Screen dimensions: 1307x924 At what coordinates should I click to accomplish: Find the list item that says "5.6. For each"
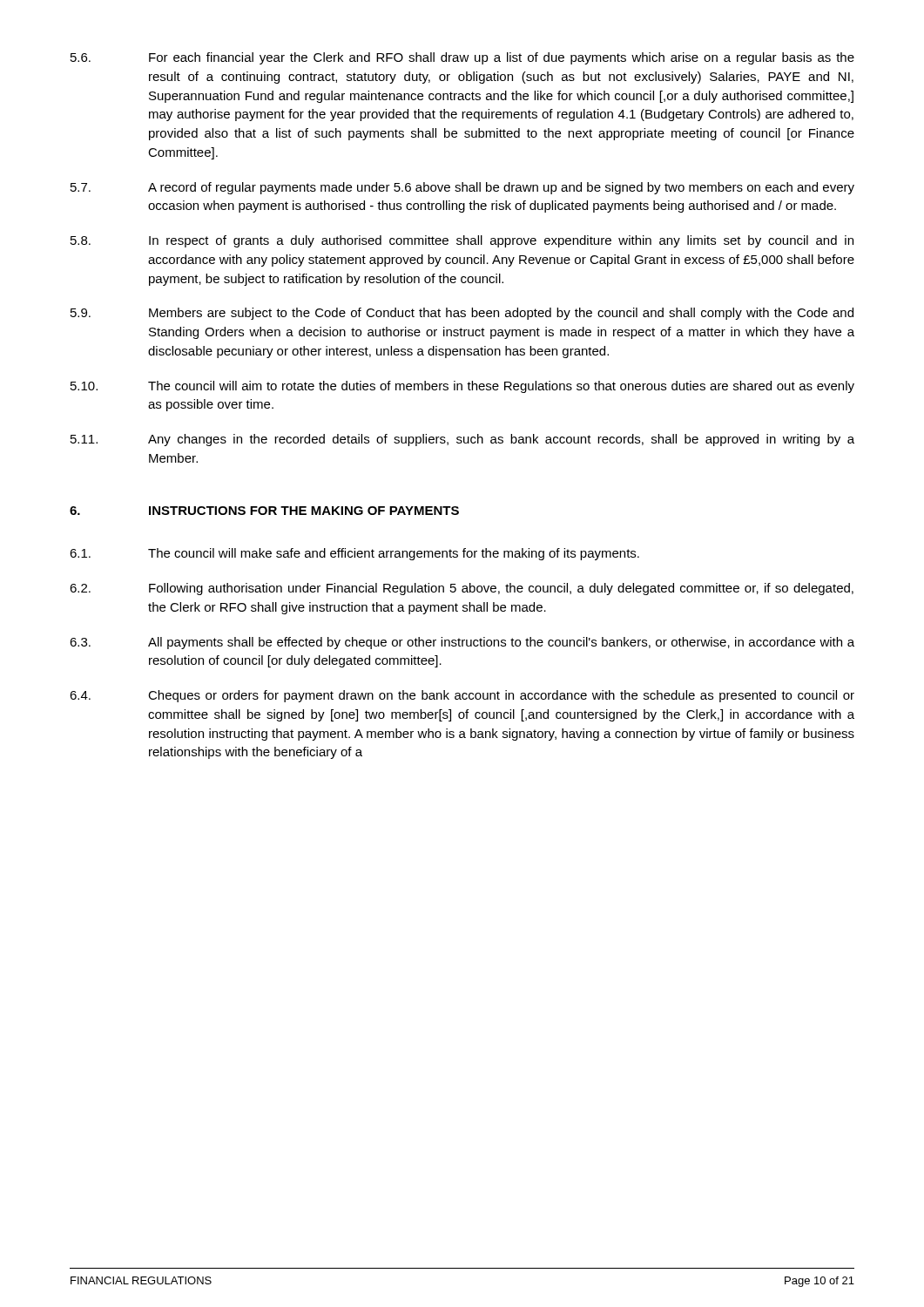(x=462, y=105)
